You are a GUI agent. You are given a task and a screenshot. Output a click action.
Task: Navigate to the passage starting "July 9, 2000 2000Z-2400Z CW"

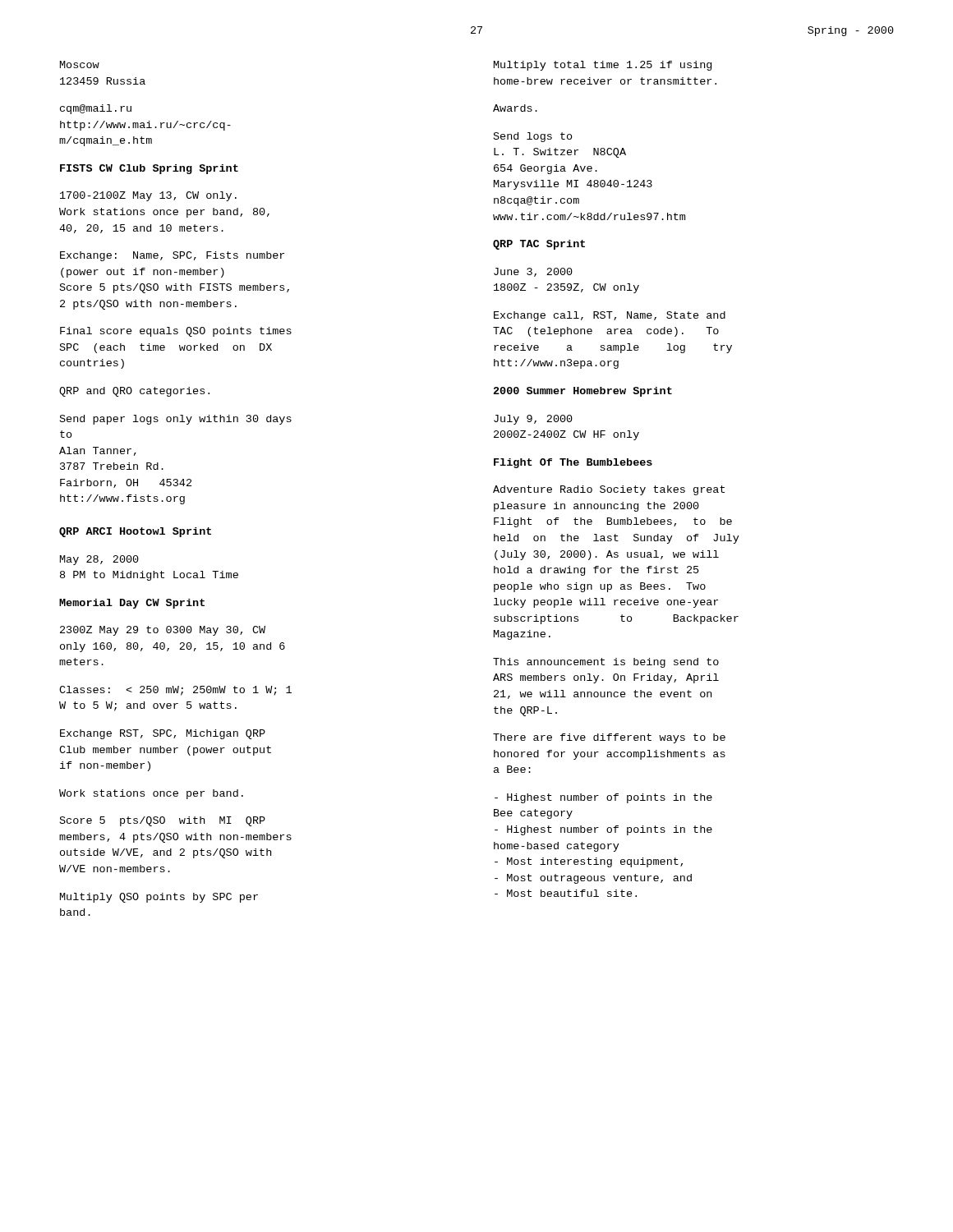tap(533, 420)
